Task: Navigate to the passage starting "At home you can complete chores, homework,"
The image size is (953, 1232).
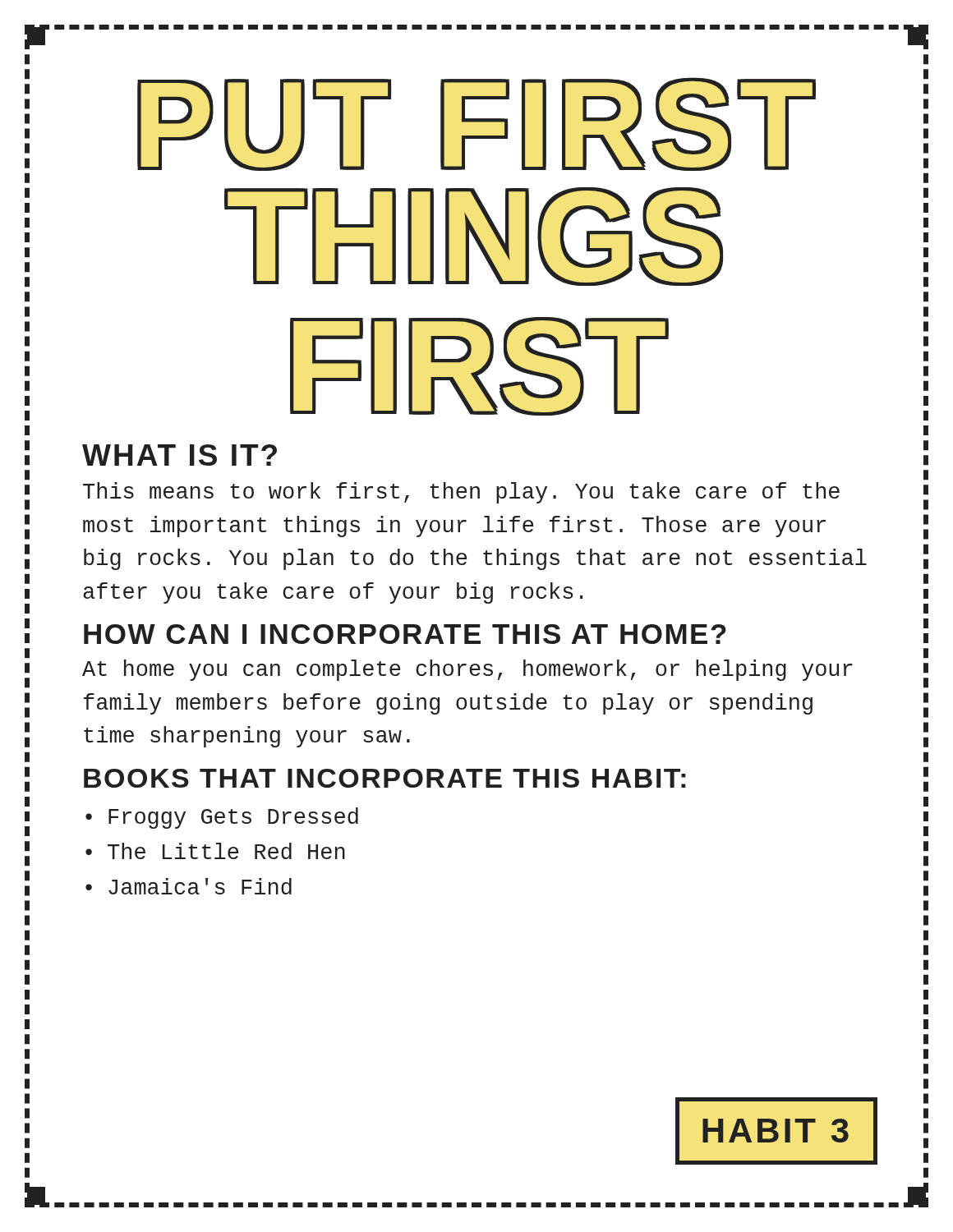Action: pos(468,703)
